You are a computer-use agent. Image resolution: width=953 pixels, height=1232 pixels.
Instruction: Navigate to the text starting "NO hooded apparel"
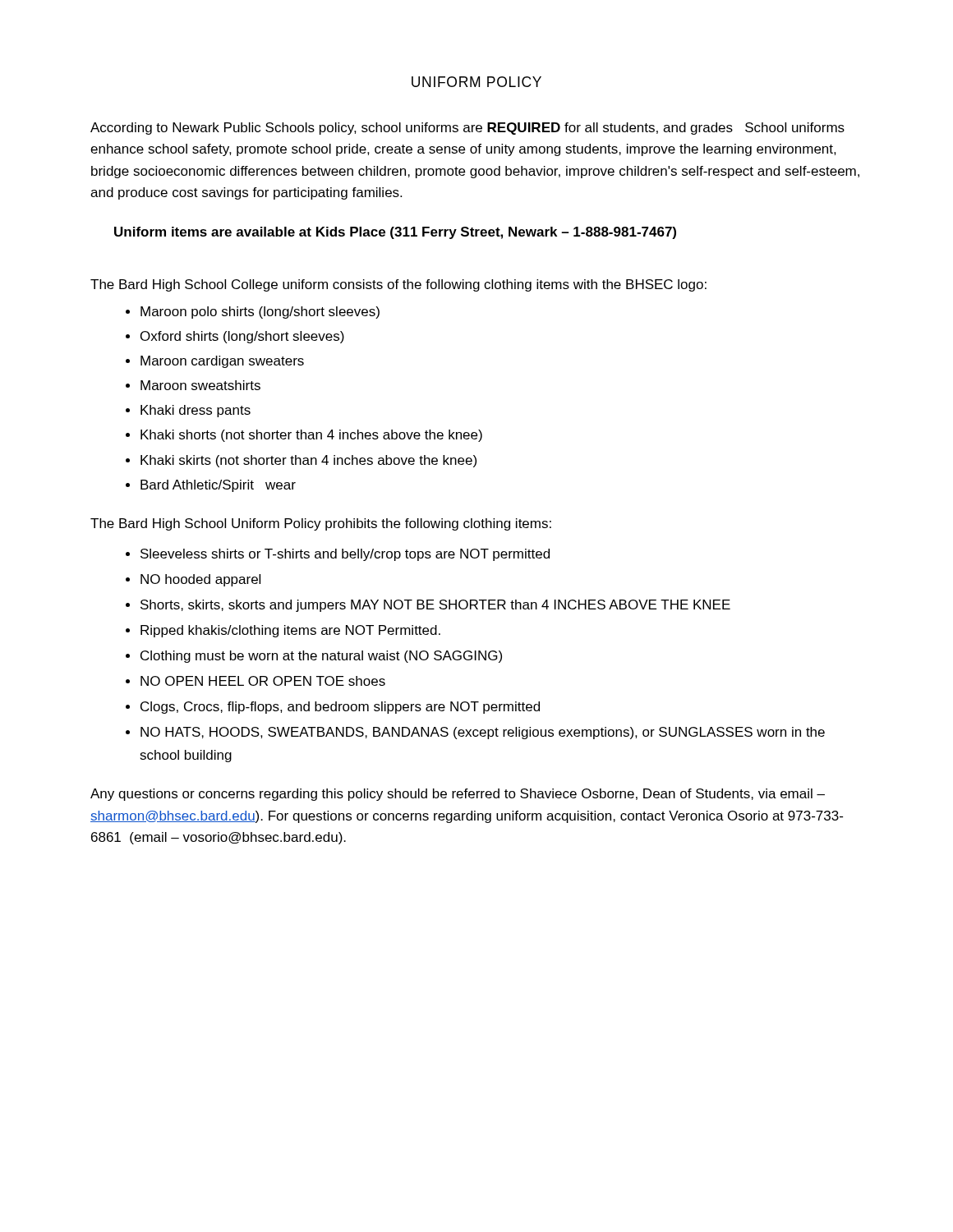[201, 579]
